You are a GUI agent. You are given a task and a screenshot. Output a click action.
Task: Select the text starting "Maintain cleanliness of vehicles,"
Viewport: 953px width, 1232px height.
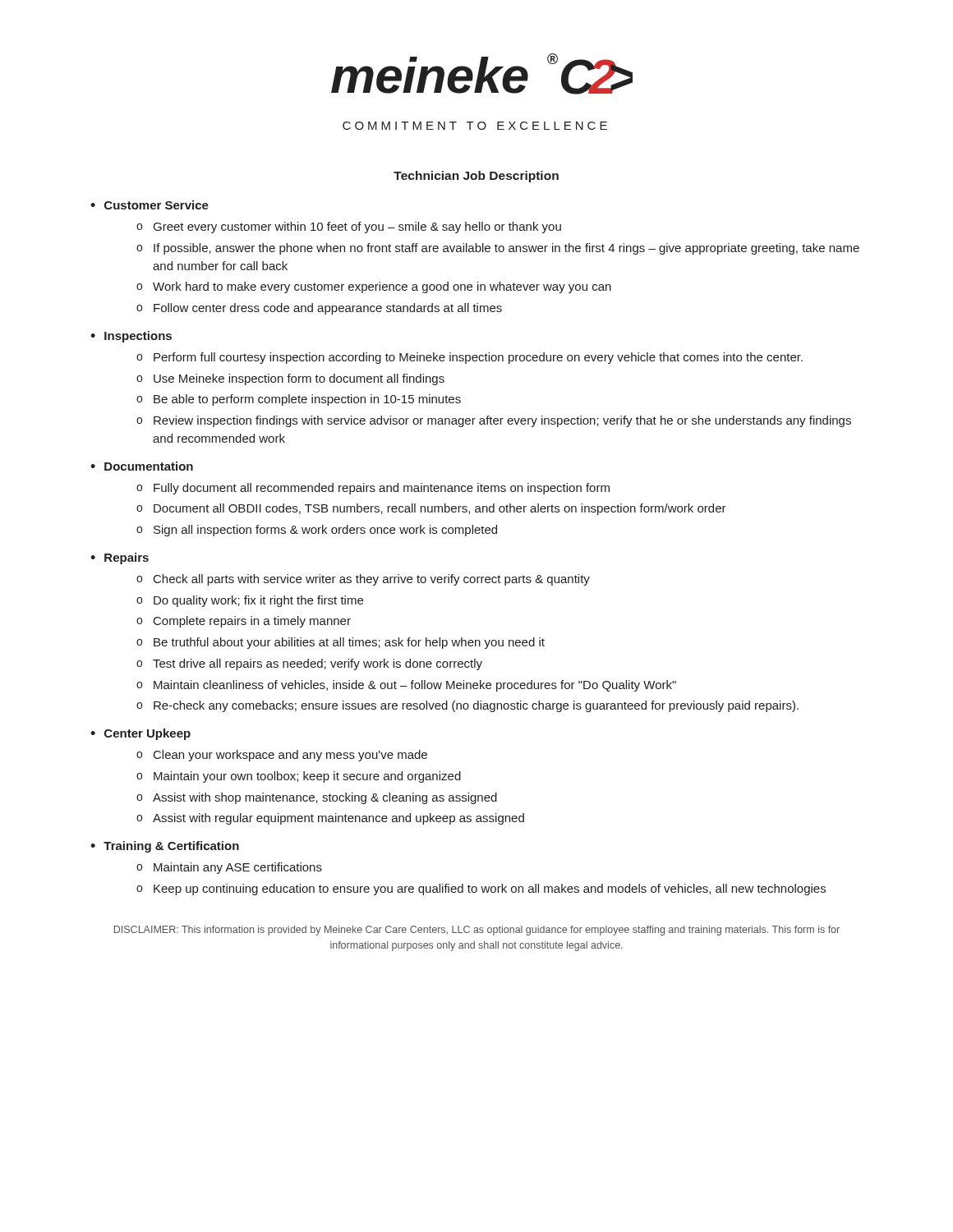click(415, 684)
